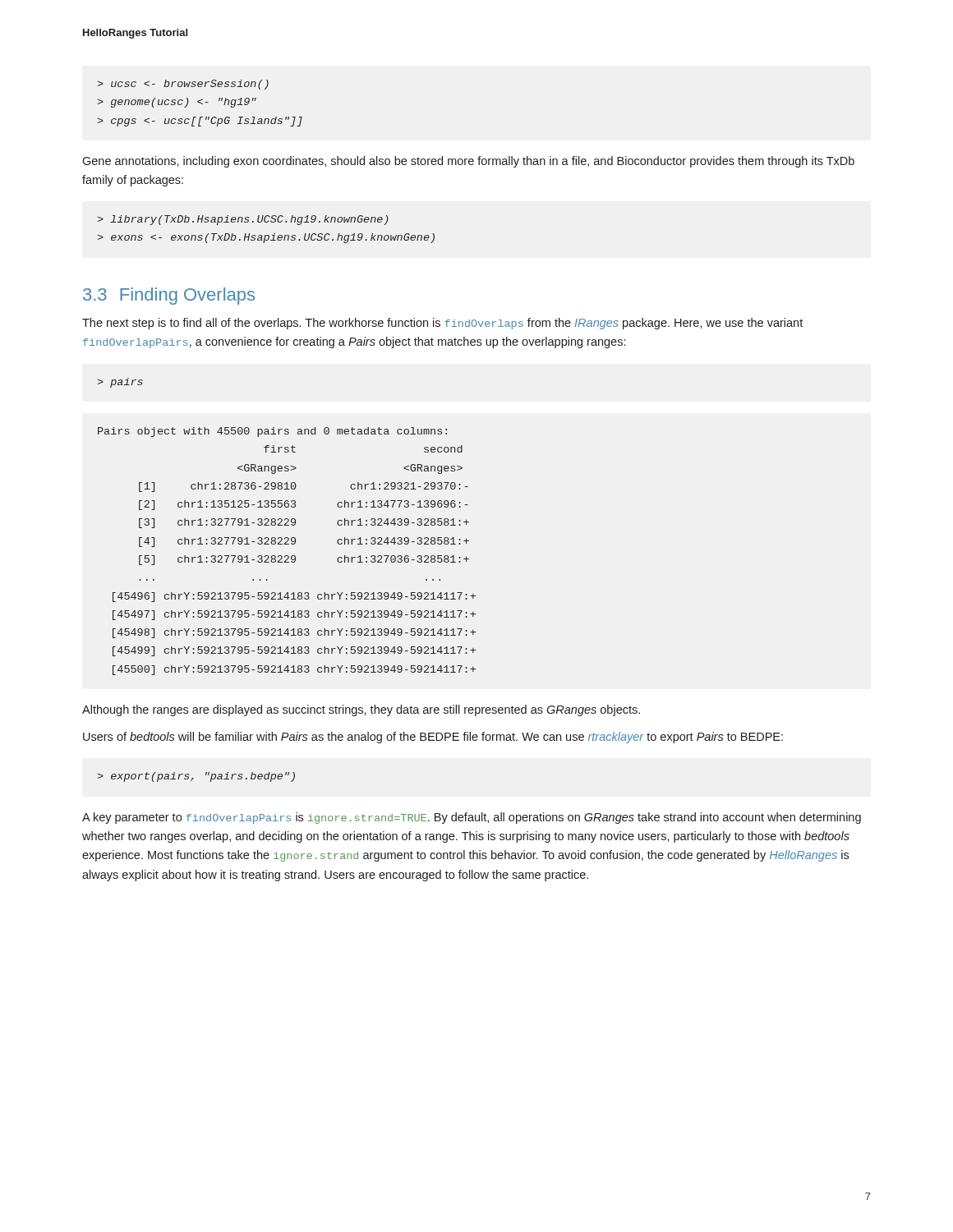Locate the text block with the text "Although the ranges"

[x=362, y=710]
